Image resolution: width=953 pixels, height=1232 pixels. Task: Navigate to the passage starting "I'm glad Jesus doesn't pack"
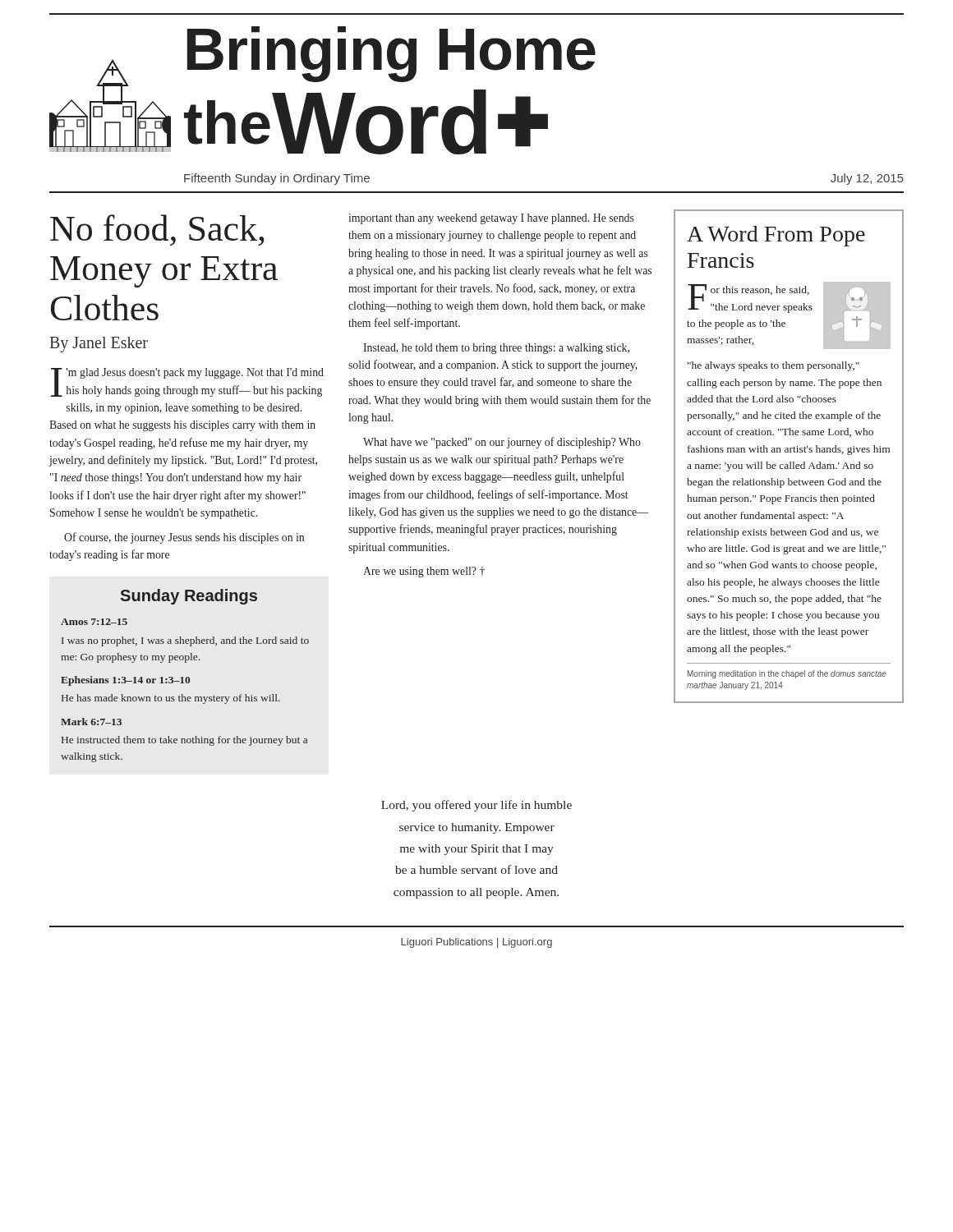[189, 464]
